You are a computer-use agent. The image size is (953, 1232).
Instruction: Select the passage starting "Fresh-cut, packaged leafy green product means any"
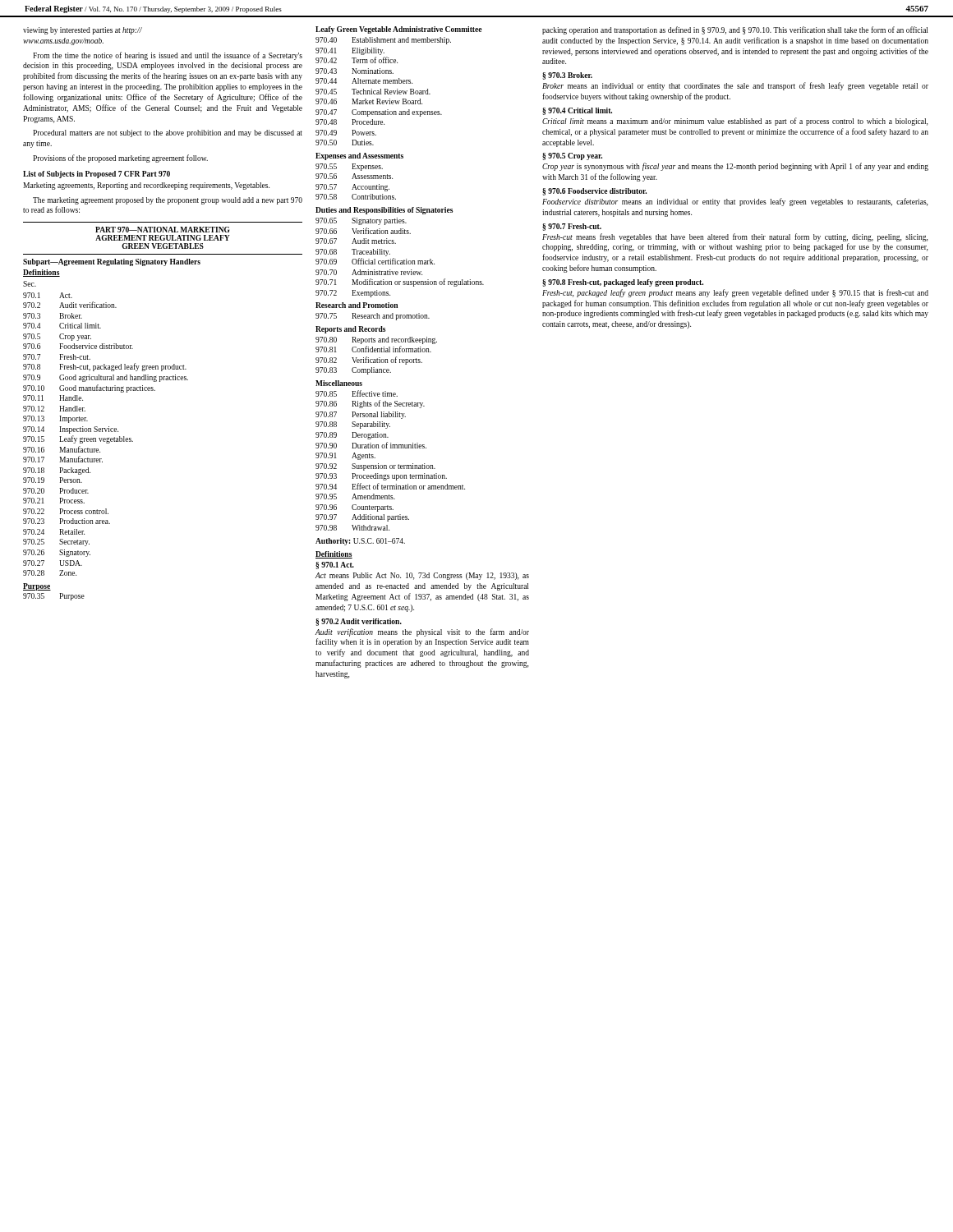(735, 309)
